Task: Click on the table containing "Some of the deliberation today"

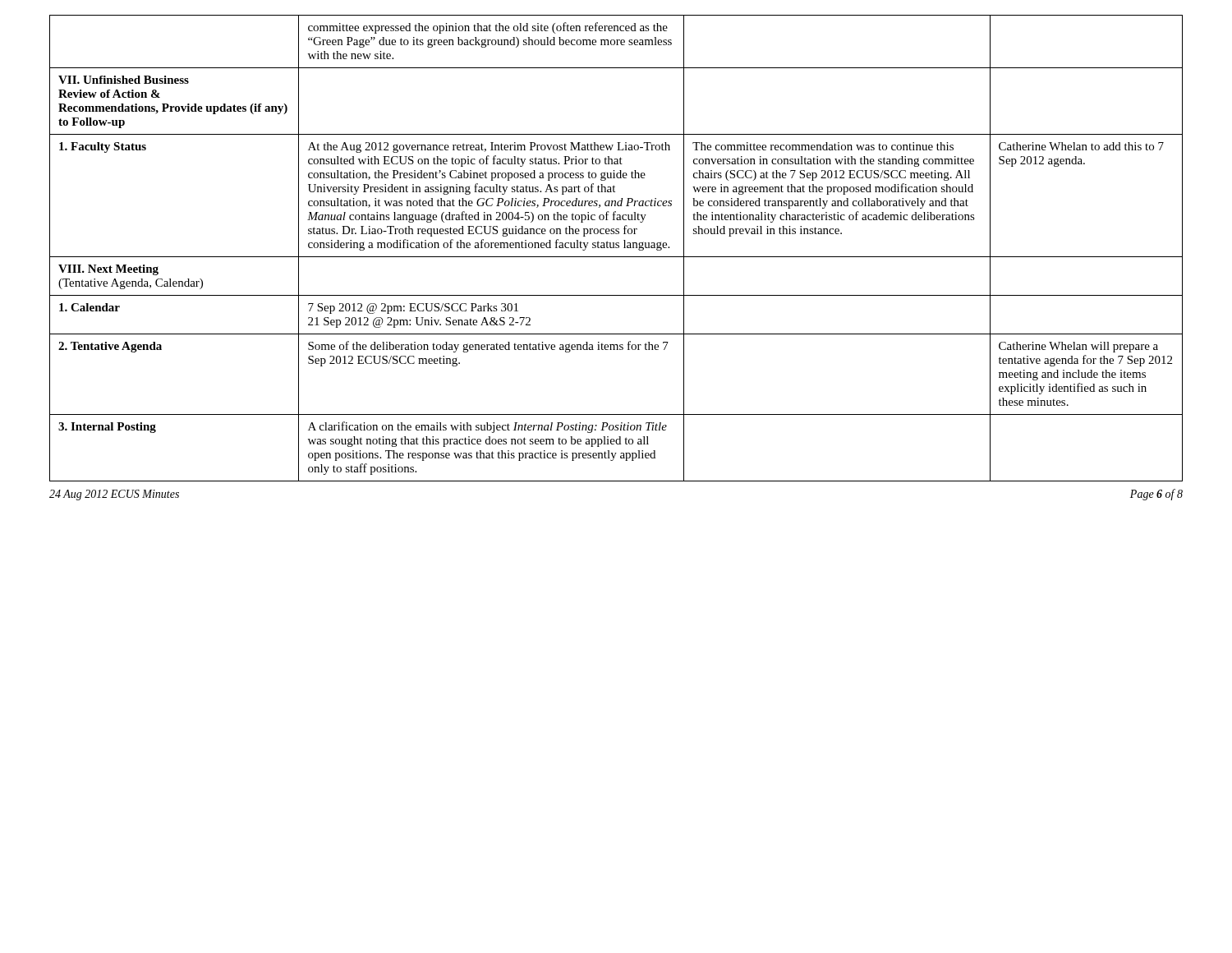Action: (616, 248)
